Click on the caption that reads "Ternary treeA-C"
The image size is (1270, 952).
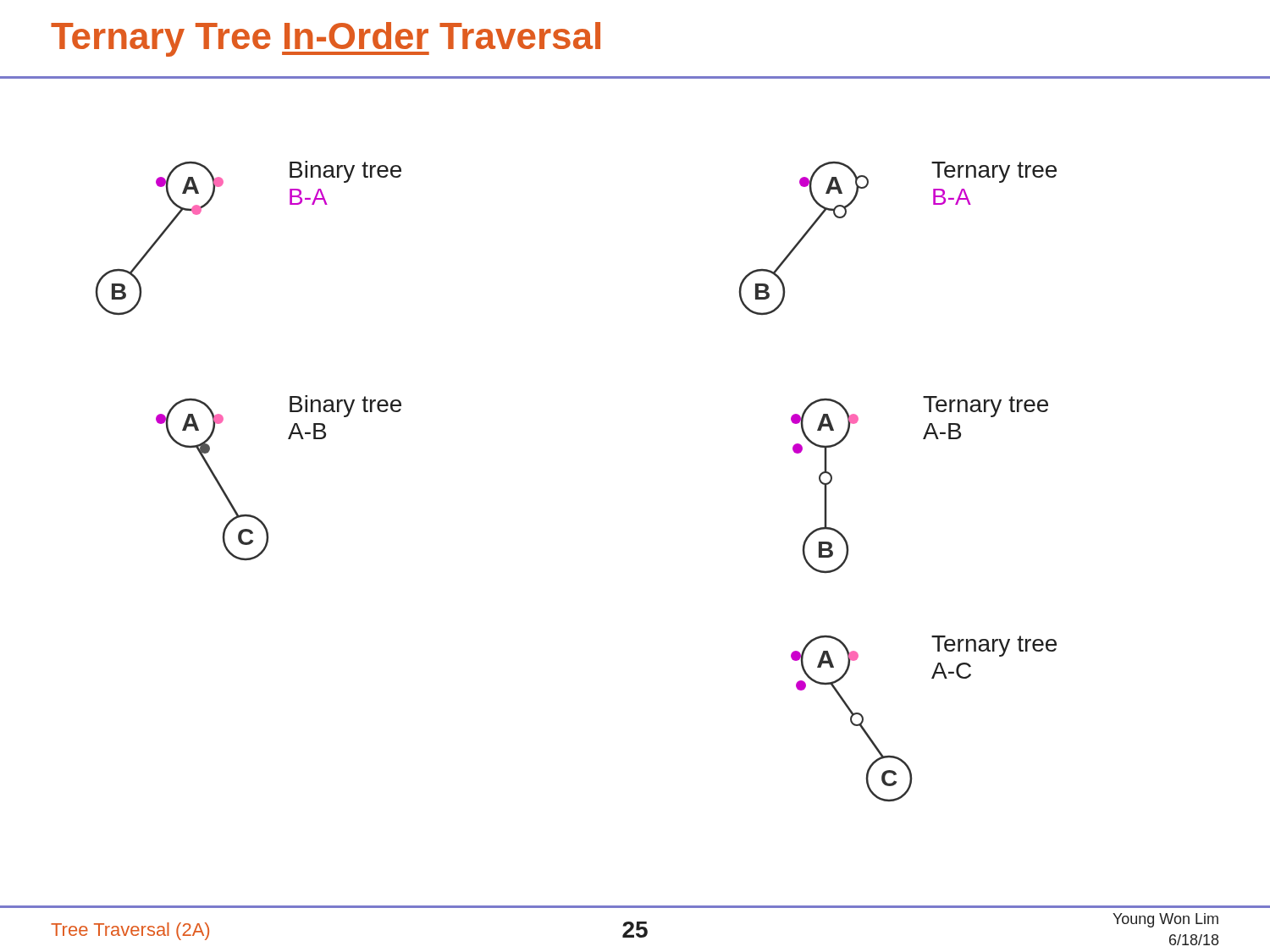(x=995, y=657)
